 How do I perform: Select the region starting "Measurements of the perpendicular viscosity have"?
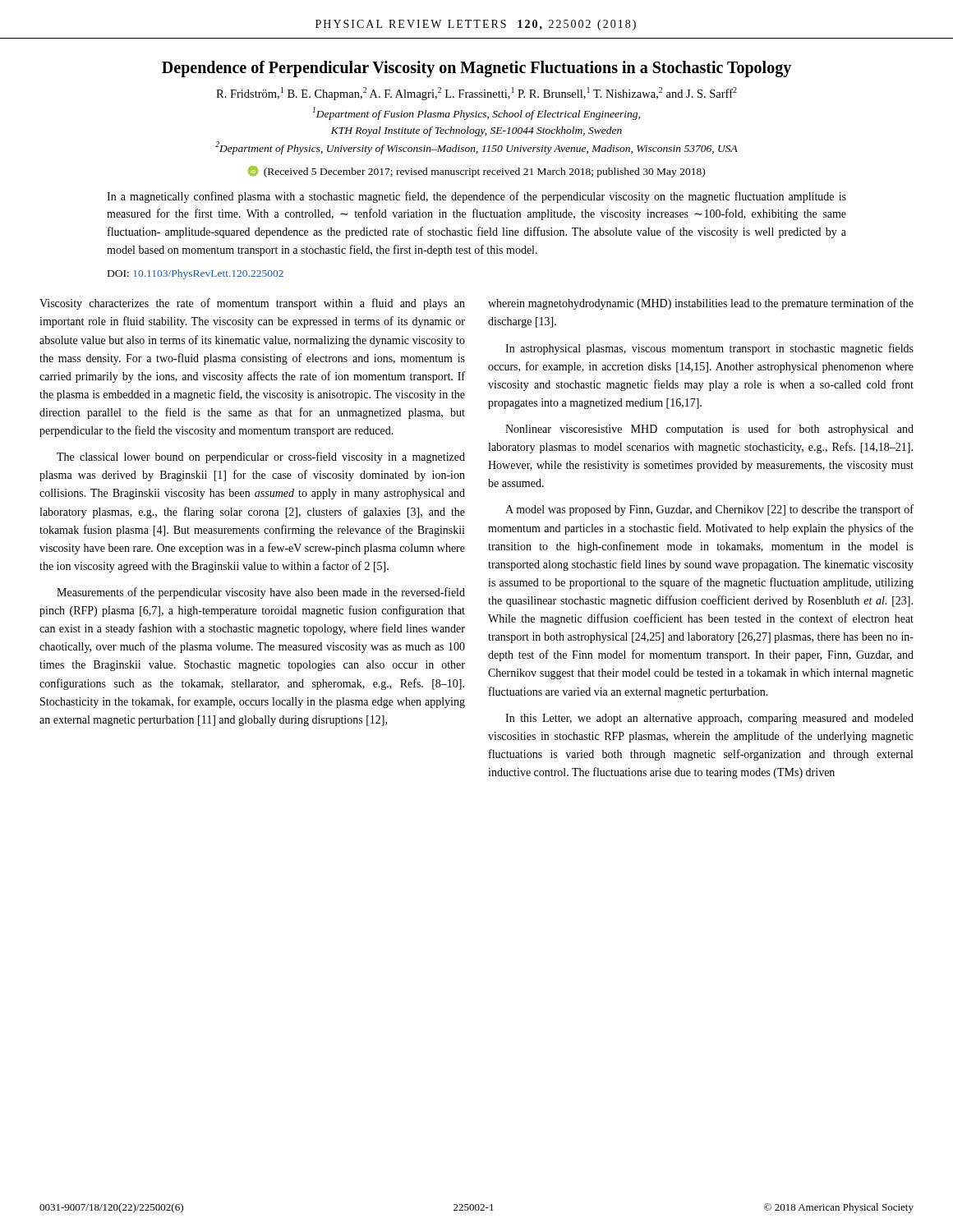click(x=252, y=656)
